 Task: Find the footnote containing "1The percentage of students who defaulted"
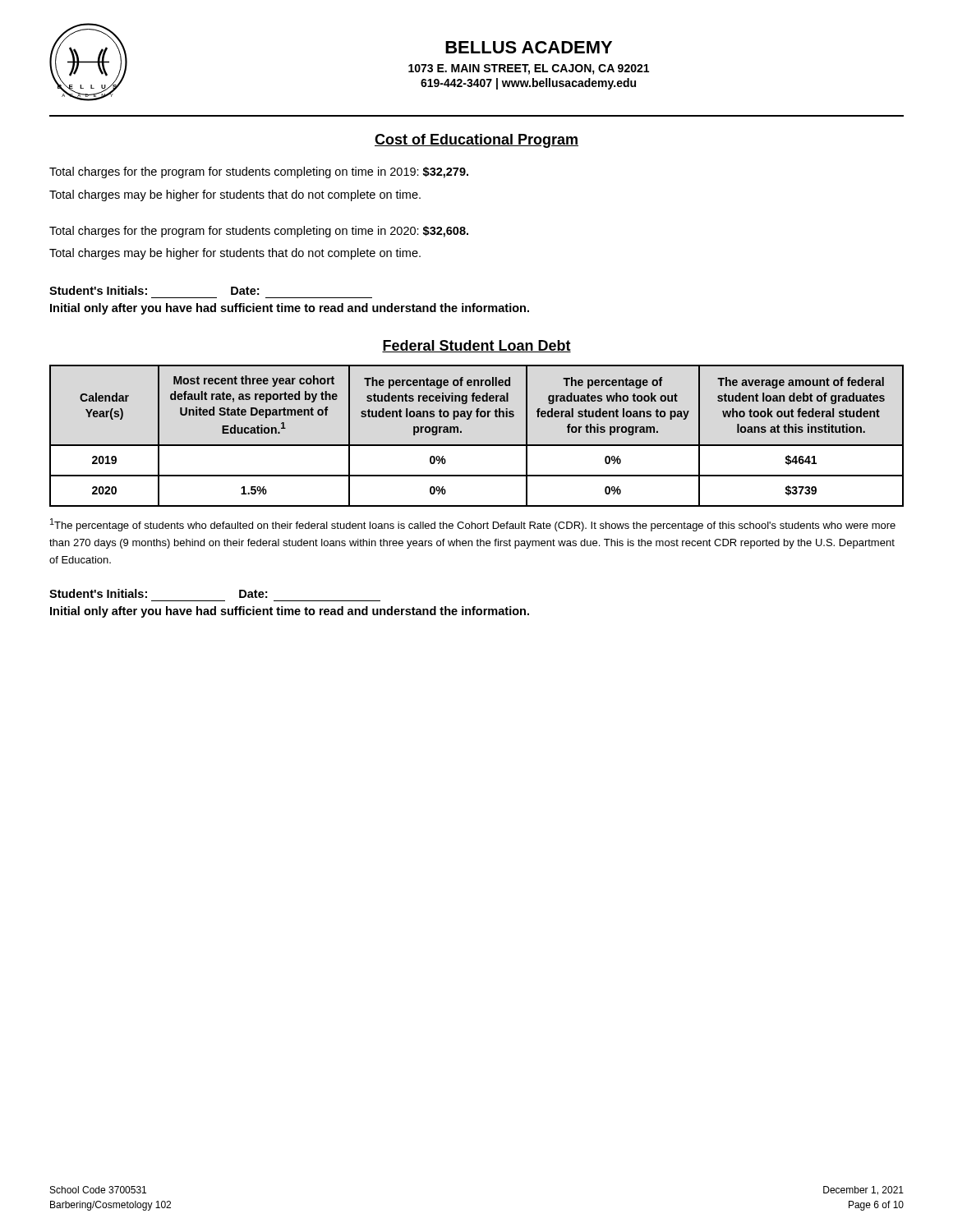(472, 541)
